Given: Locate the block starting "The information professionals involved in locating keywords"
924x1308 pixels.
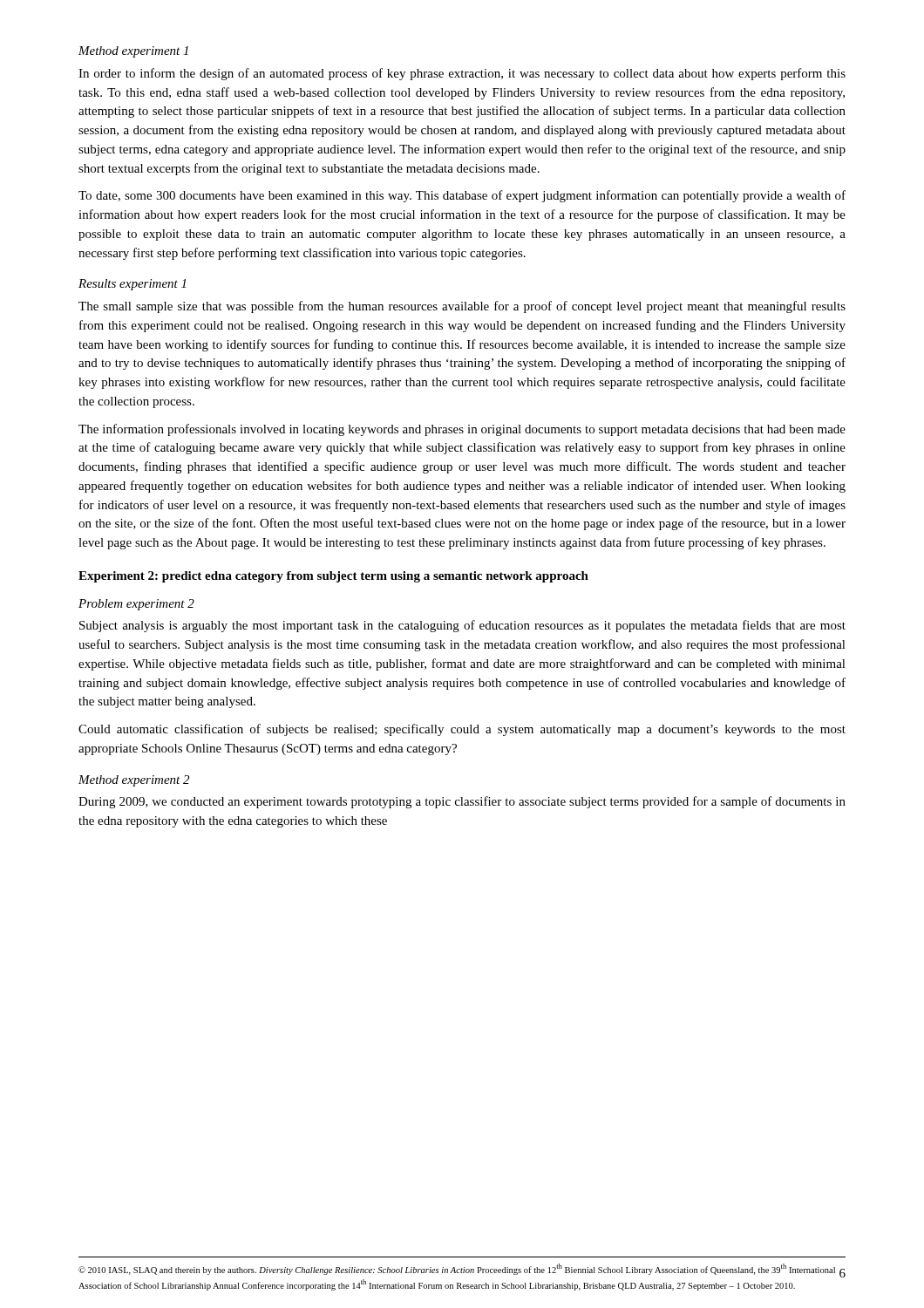Looking at the screenshot, I should pos(462,486).
